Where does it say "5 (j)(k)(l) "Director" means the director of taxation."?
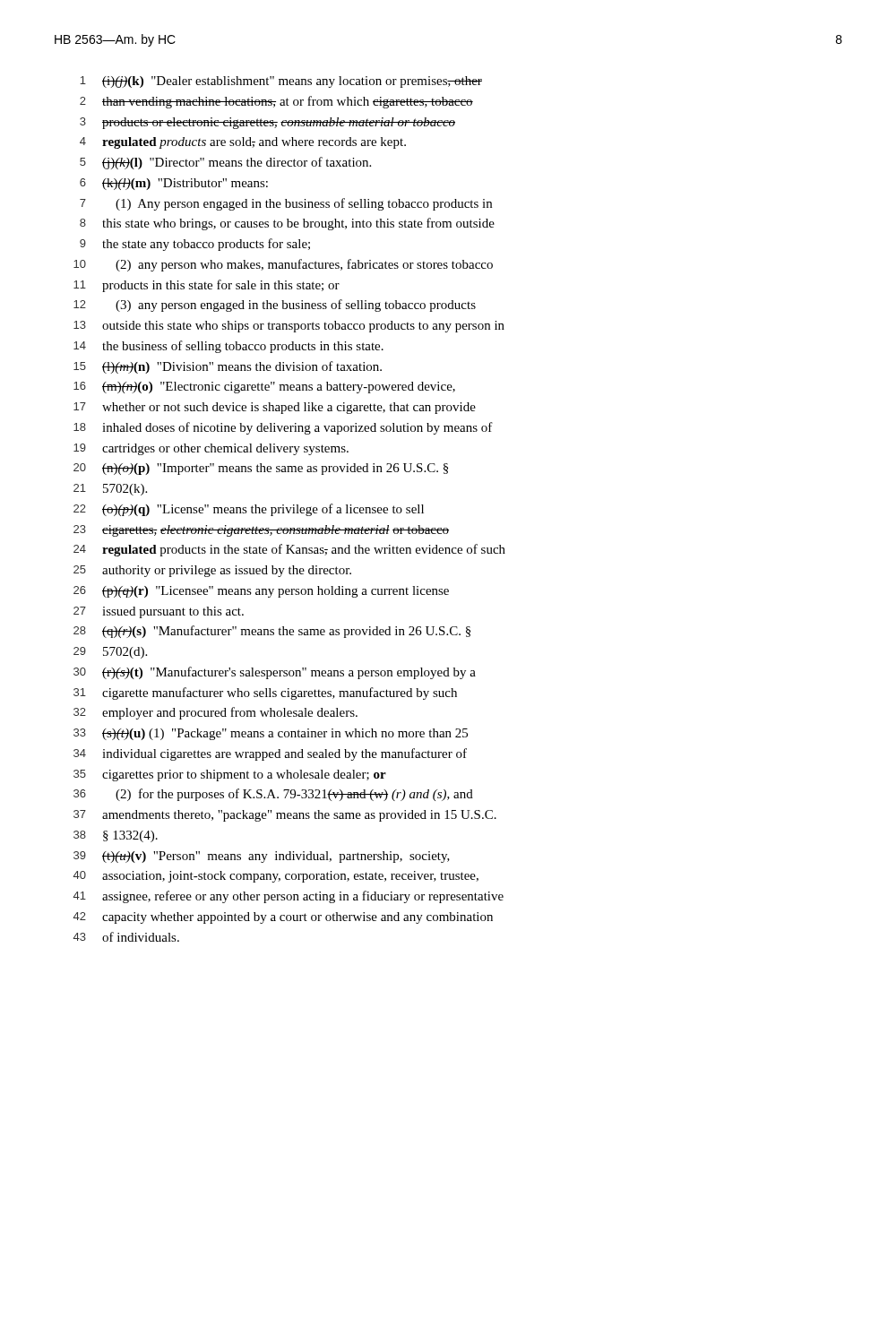 tap(225, 163)
